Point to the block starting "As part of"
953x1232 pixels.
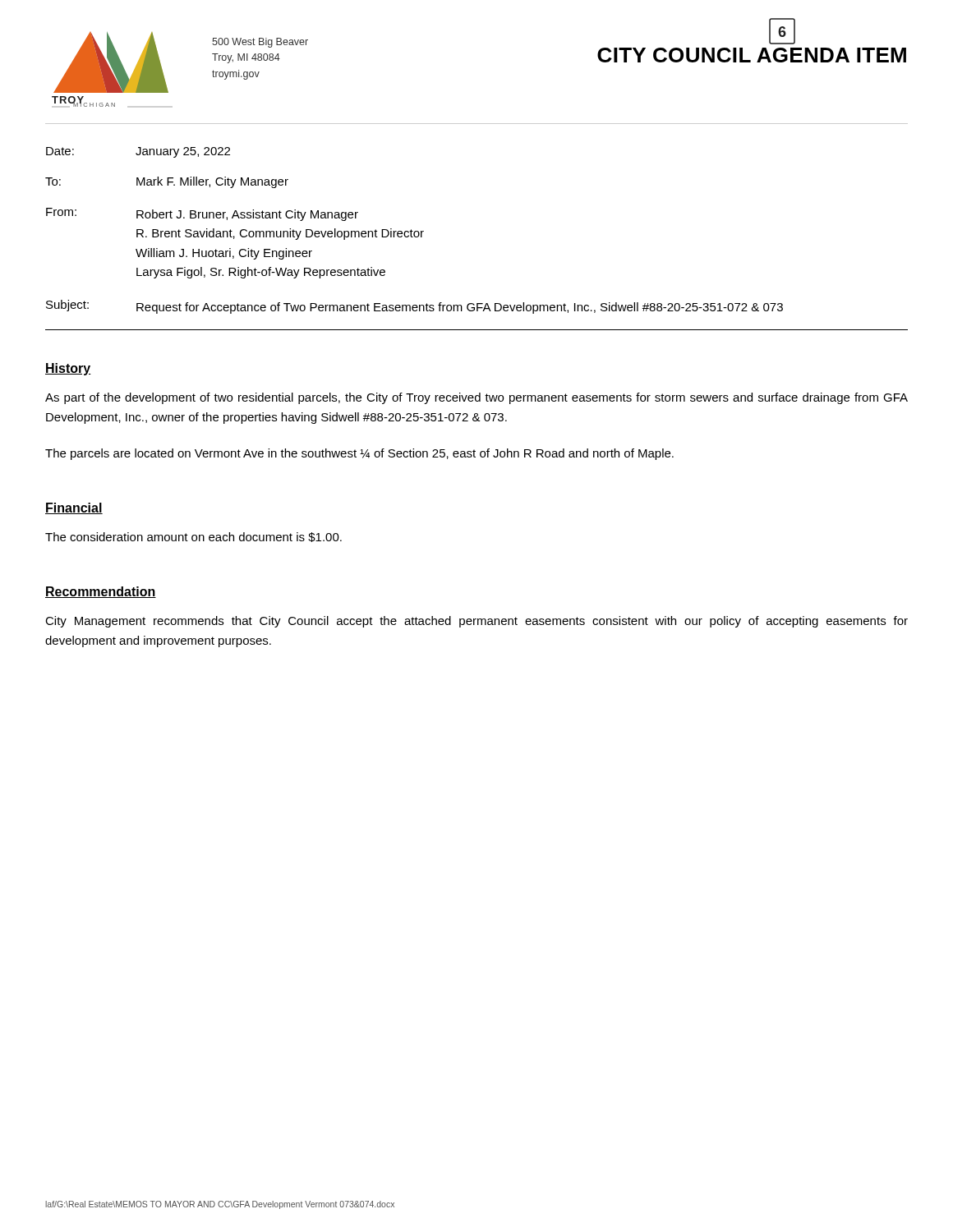[476, 407]
